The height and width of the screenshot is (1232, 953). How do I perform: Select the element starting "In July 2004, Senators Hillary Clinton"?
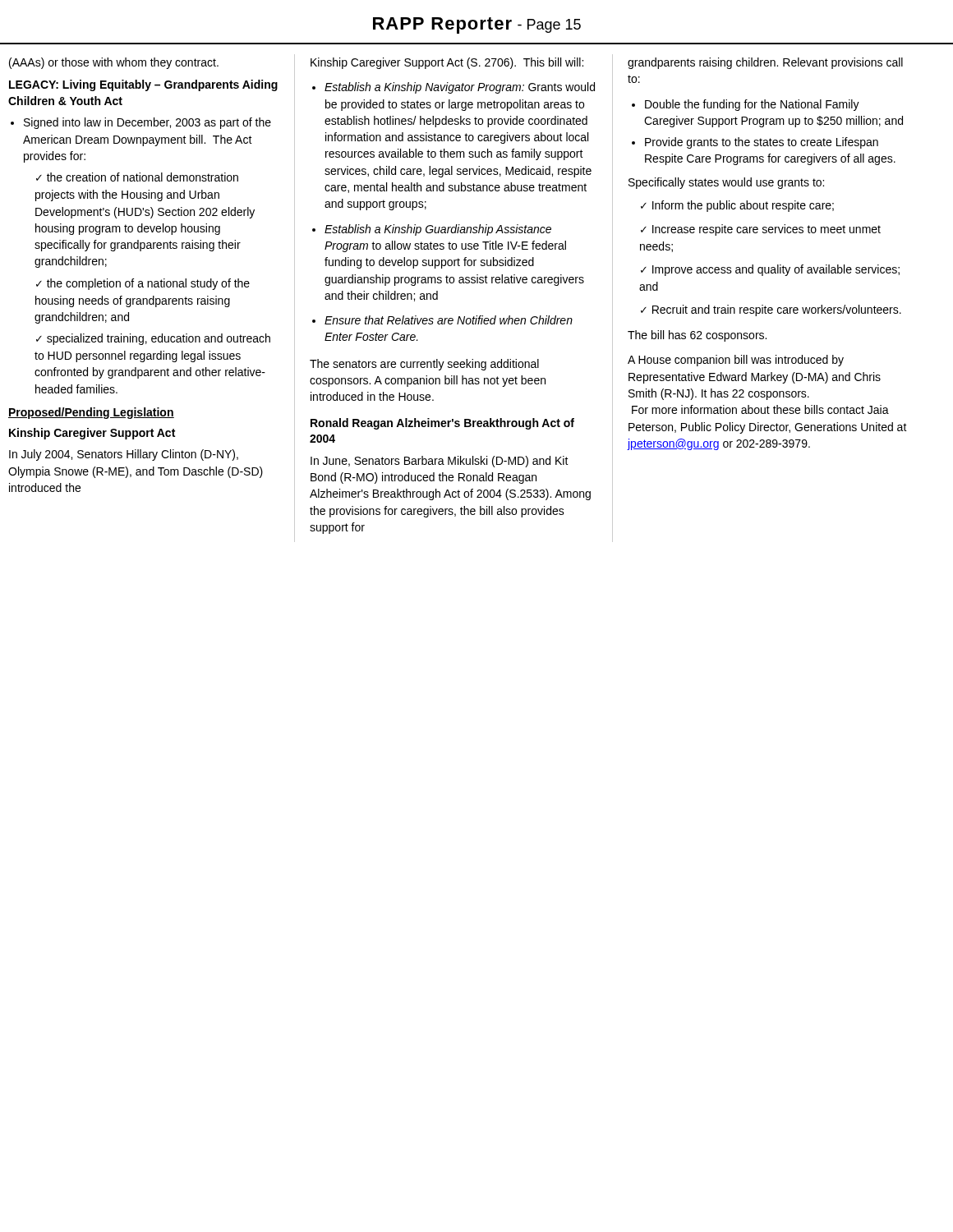pyautogui.click(x=136, y=471)
